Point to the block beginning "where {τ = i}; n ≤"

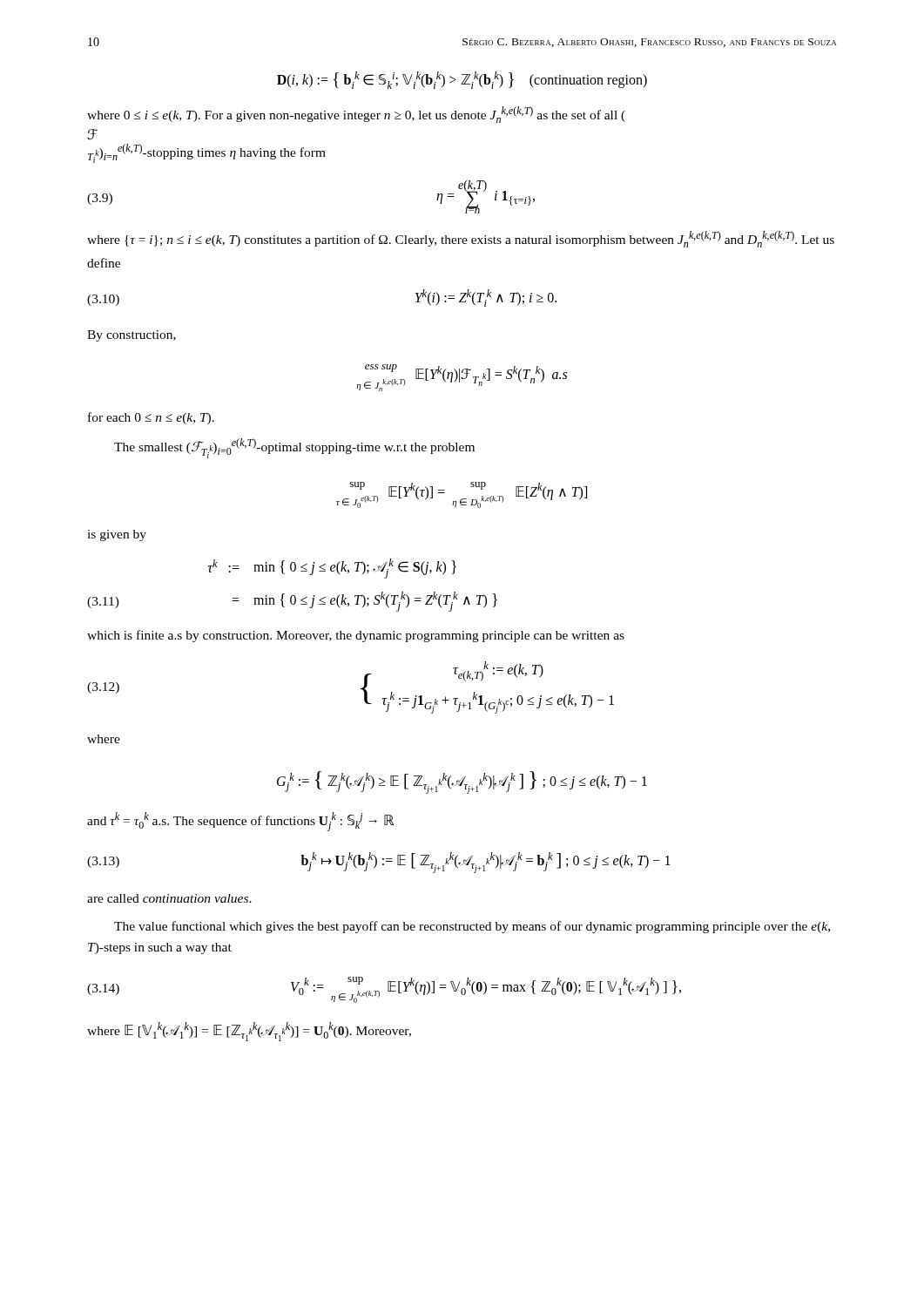coord(461,250)
